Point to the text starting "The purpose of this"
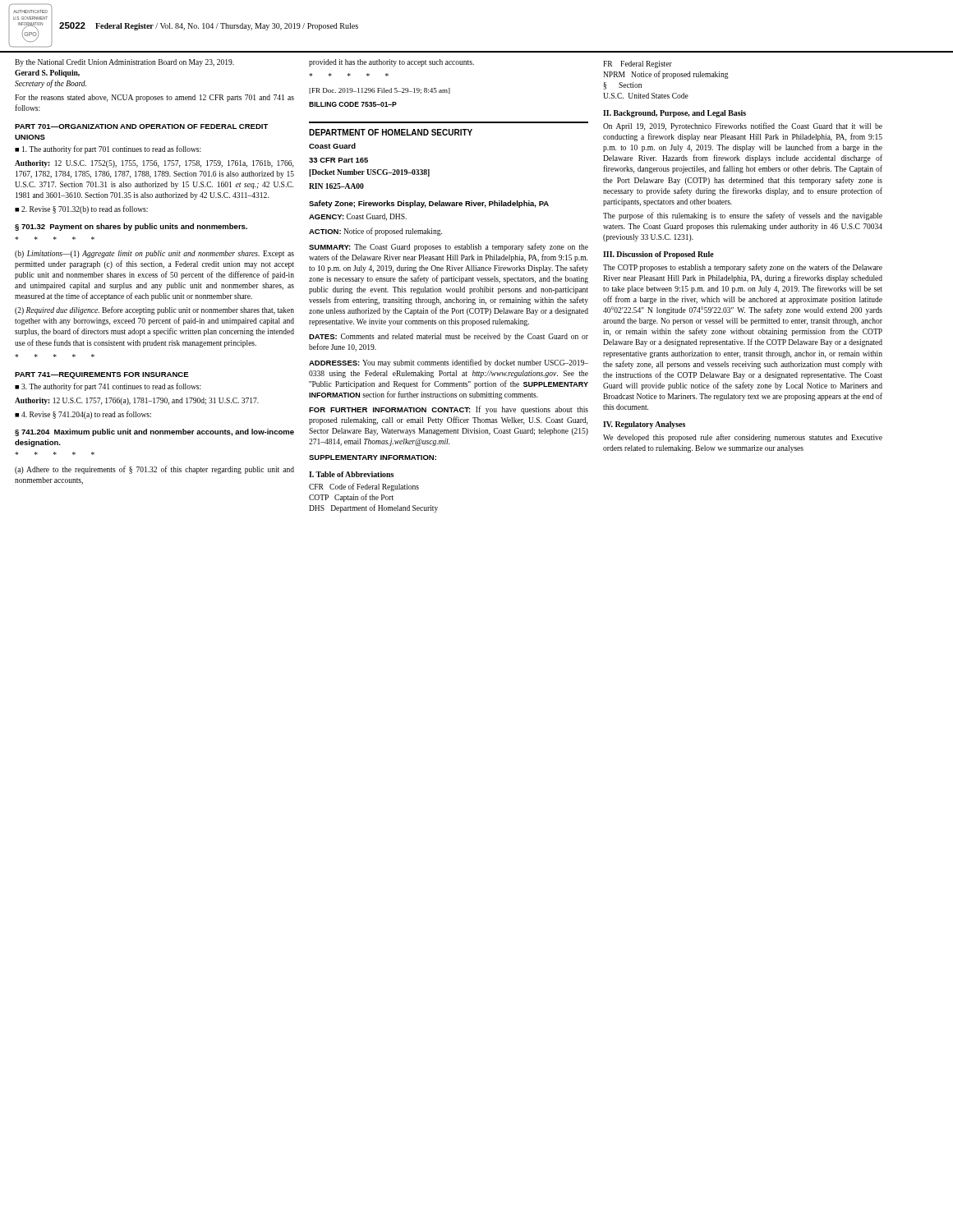The width and height of the screenshot is (953, 1232). click(743, 227)
